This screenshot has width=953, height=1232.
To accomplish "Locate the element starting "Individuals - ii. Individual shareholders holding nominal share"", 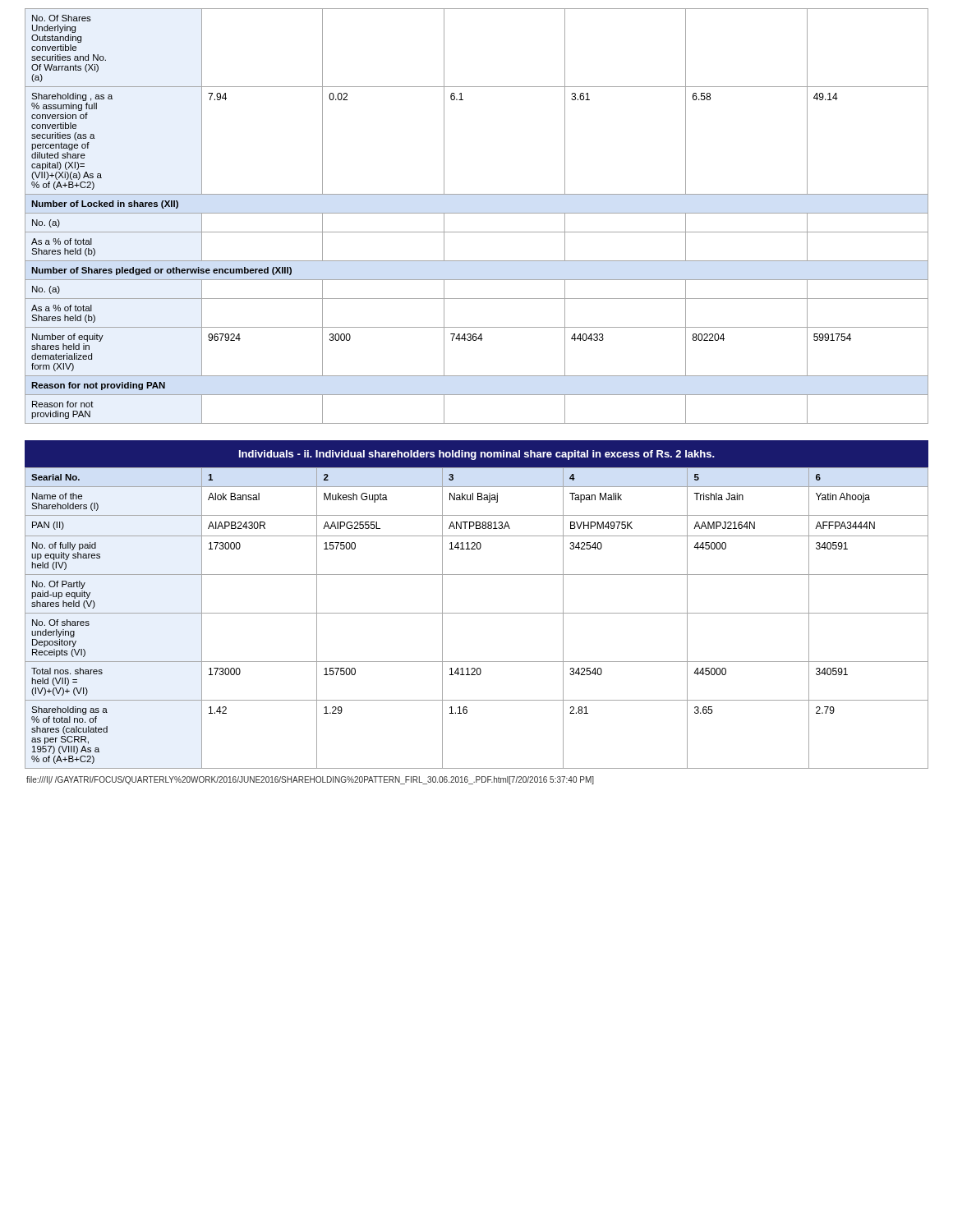I will 476,454.
